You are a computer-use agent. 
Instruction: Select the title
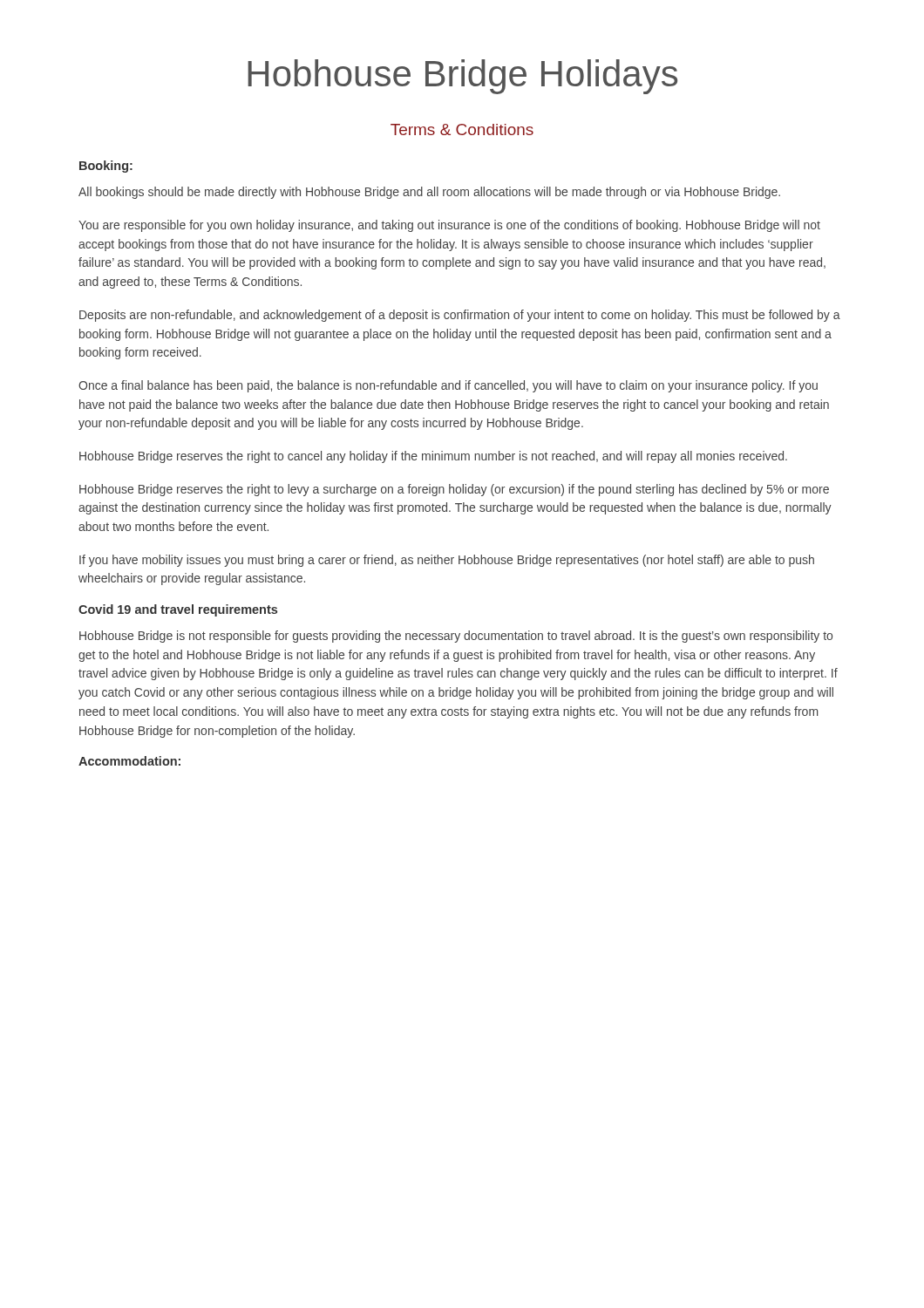[x=462, y=74]
